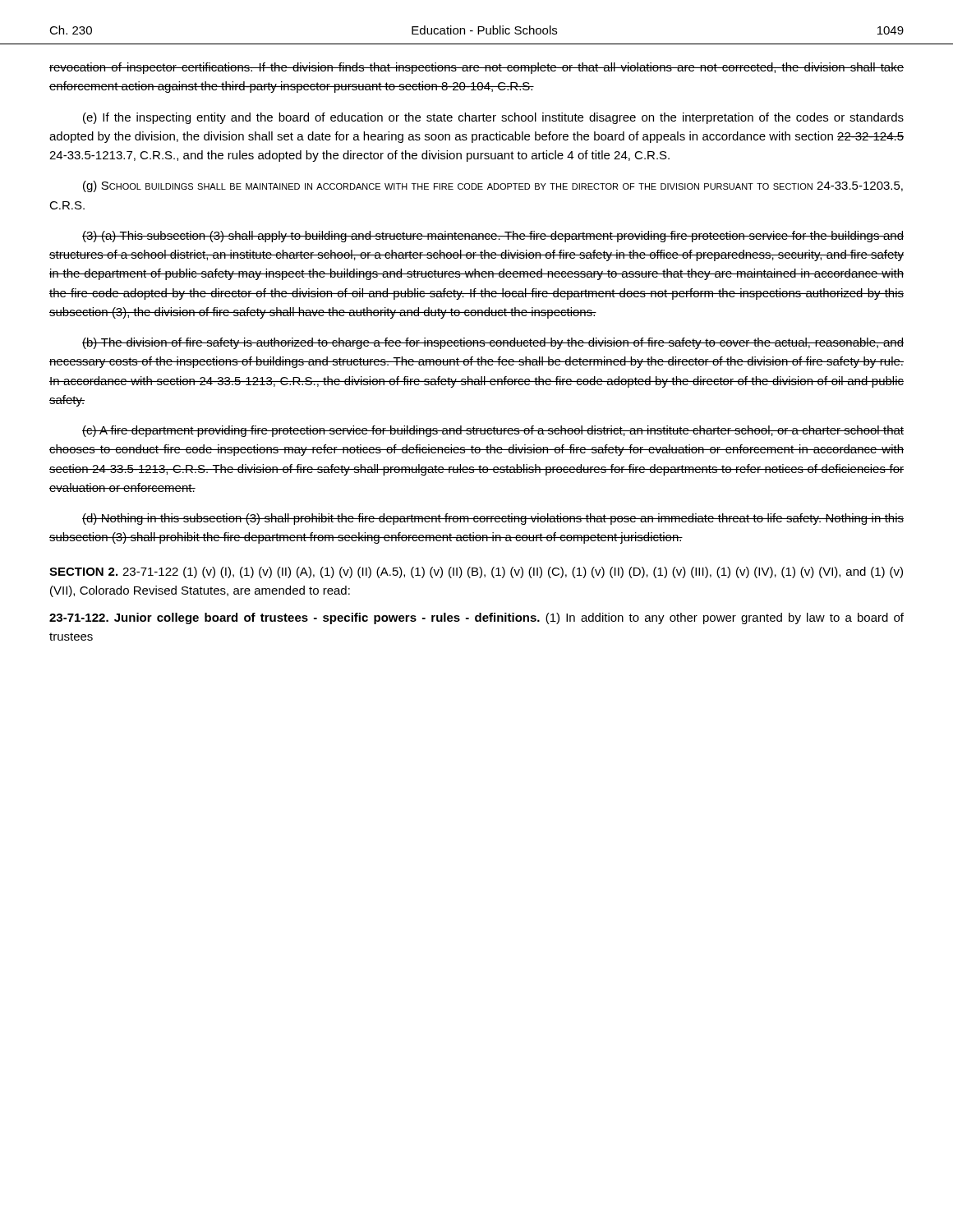Screen dimensions: 1232x953
Task: Where is the passage that starts "revocation of inspector certifications."?
Action: [x=476, y=77]
